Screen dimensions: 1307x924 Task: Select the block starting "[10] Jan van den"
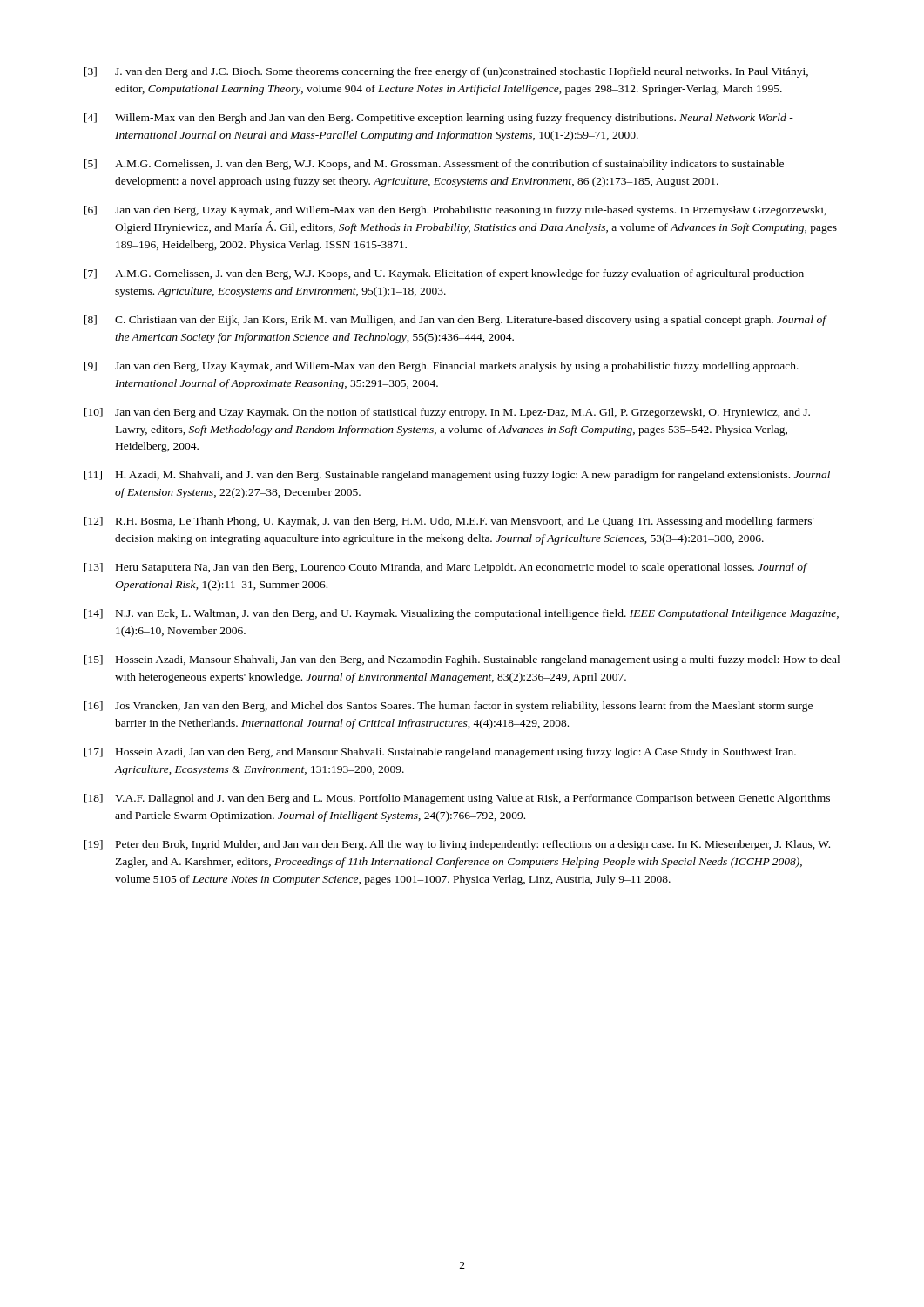point(462,429)
